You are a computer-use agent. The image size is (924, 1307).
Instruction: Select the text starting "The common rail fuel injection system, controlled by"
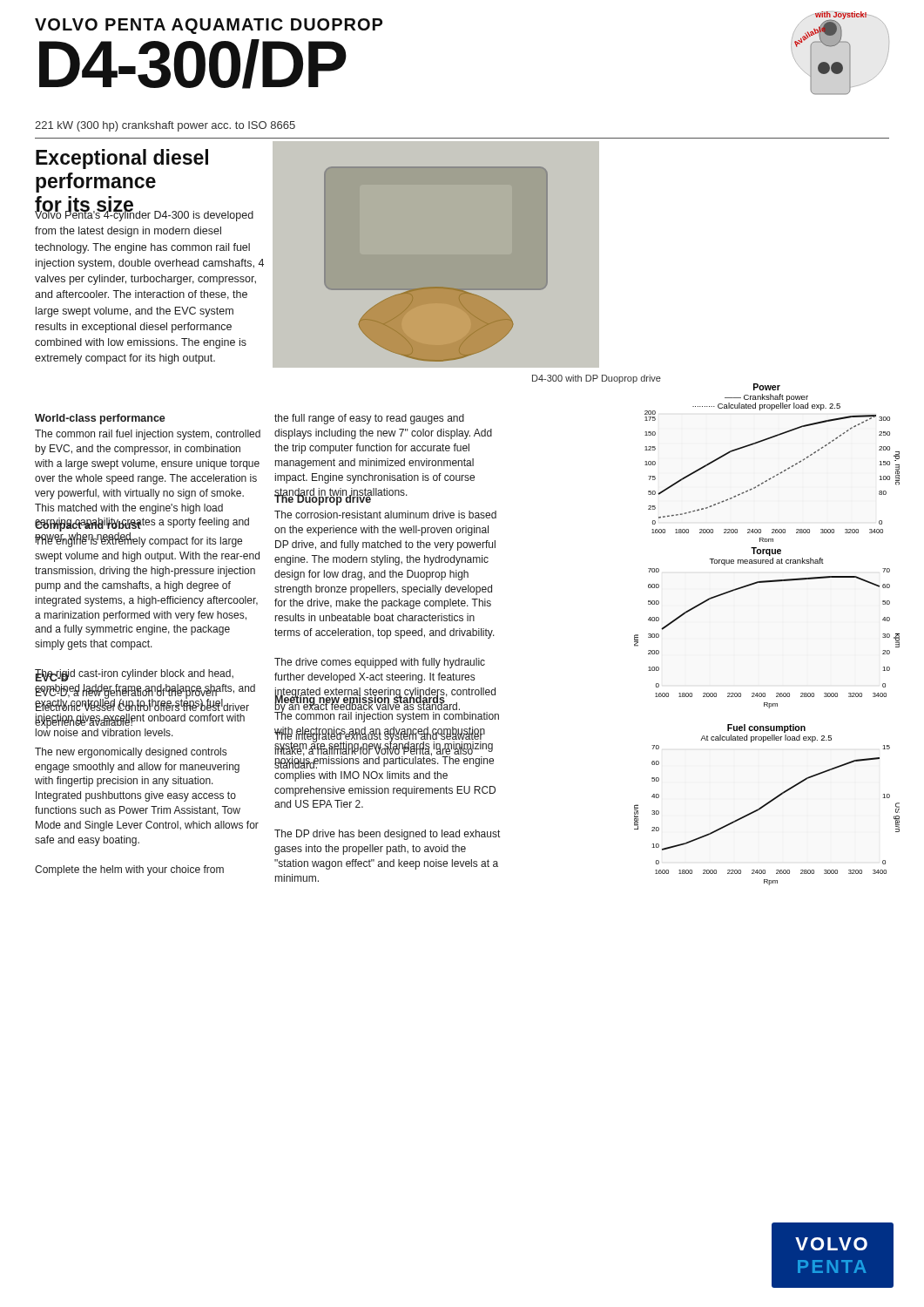[148, 485]
